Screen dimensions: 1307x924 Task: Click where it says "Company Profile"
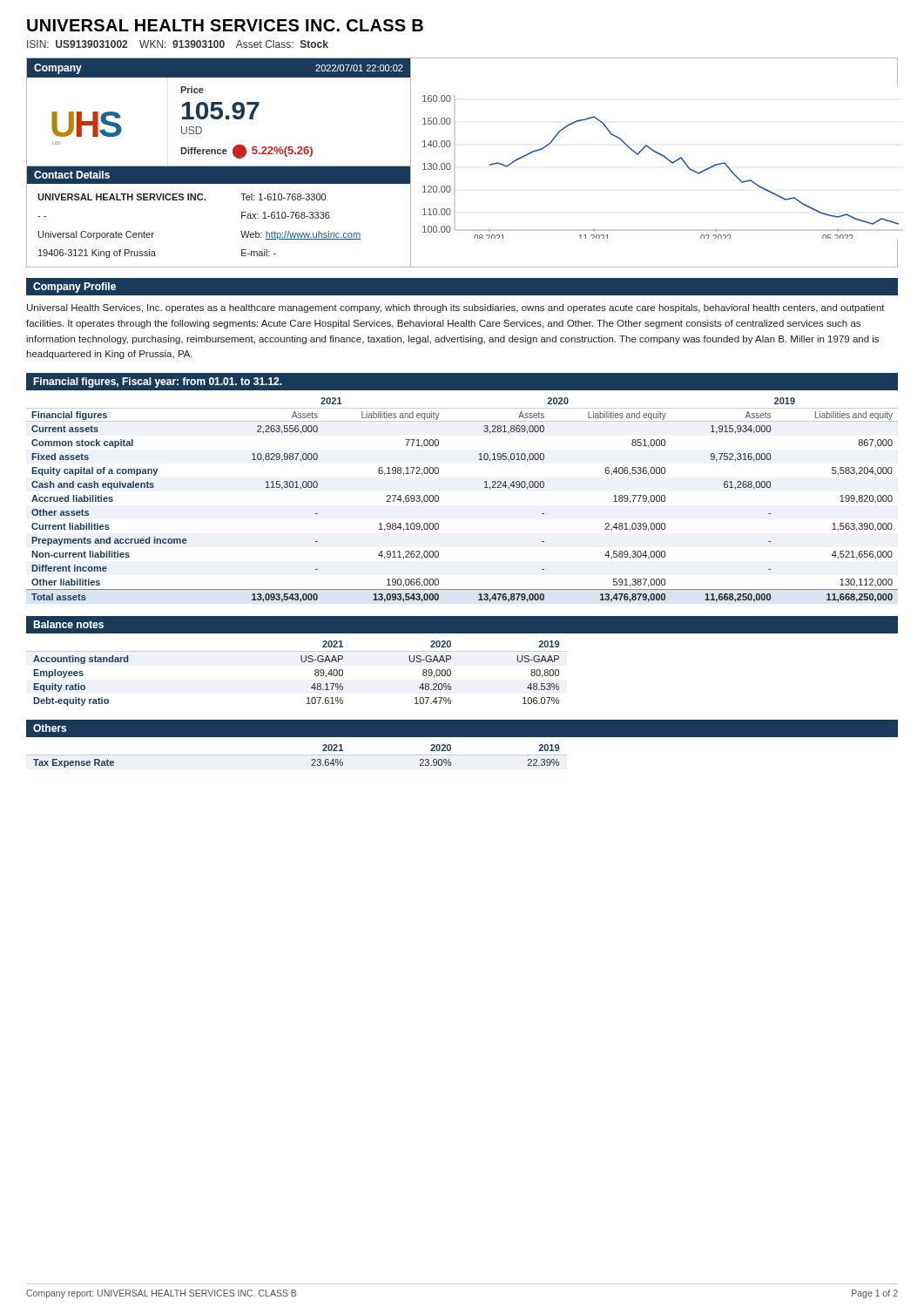[x=75, y=287]
